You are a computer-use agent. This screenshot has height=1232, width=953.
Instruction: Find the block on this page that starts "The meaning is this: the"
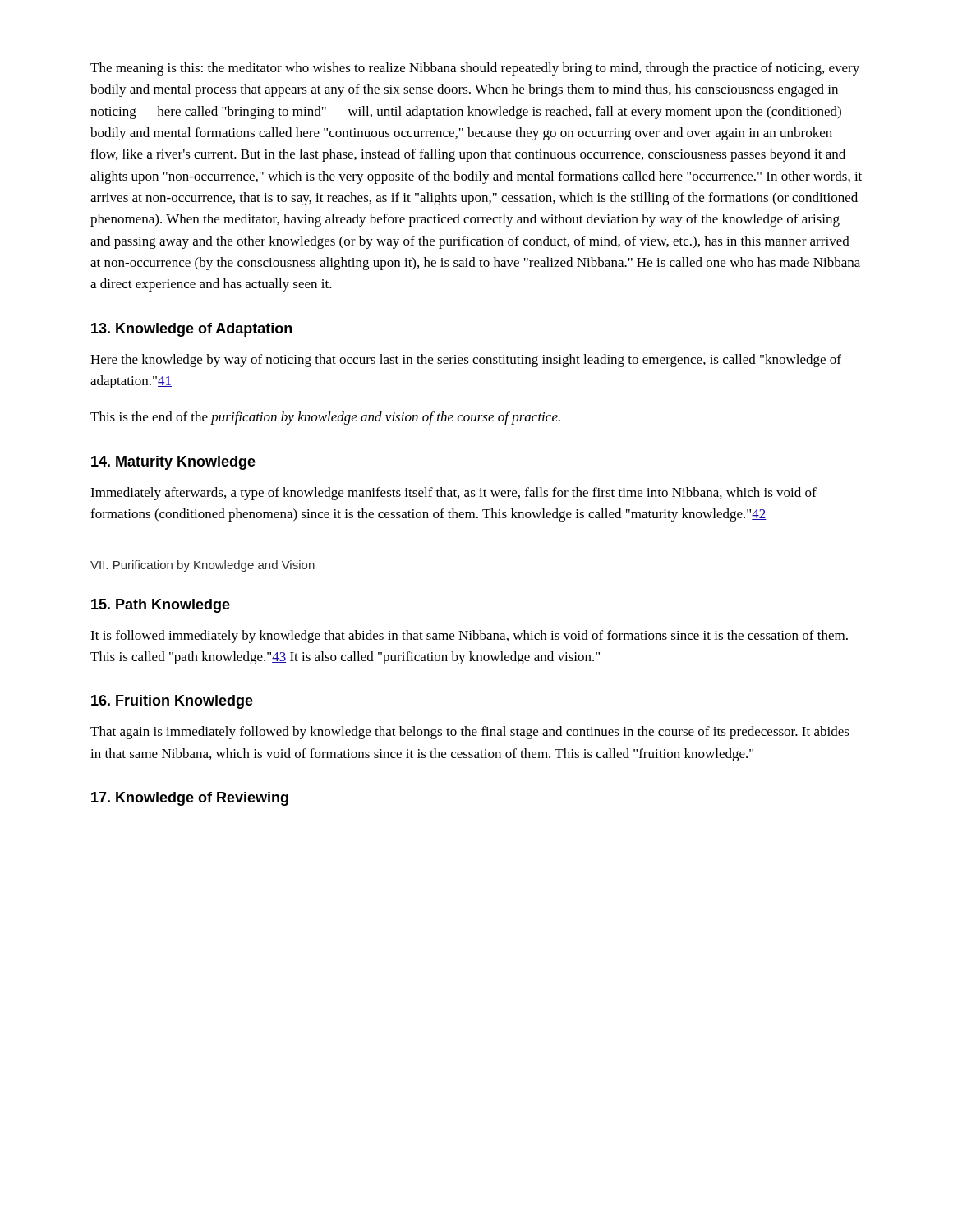(476, 176)
